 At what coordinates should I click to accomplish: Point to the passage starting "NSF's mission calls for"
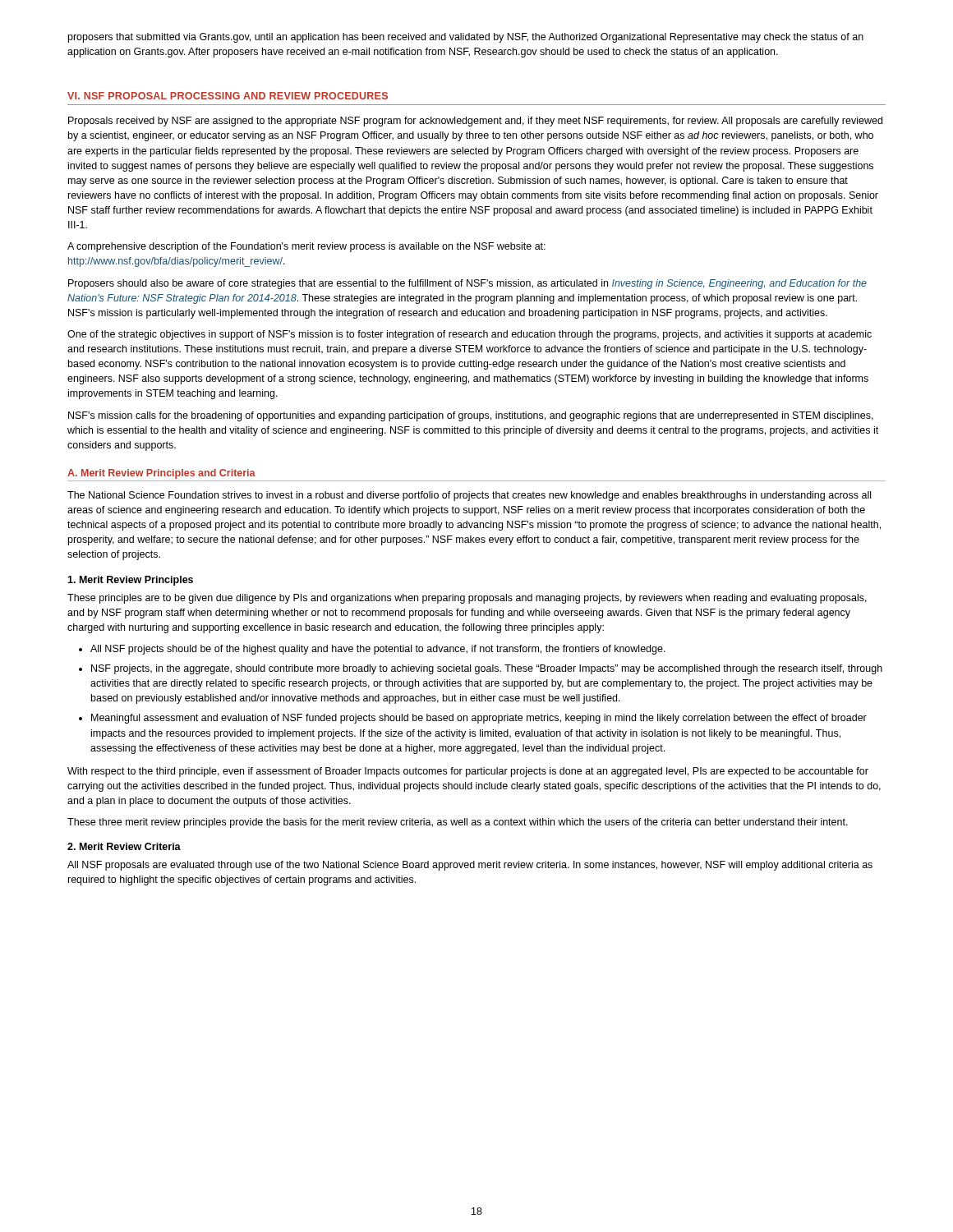click(476, 430)
